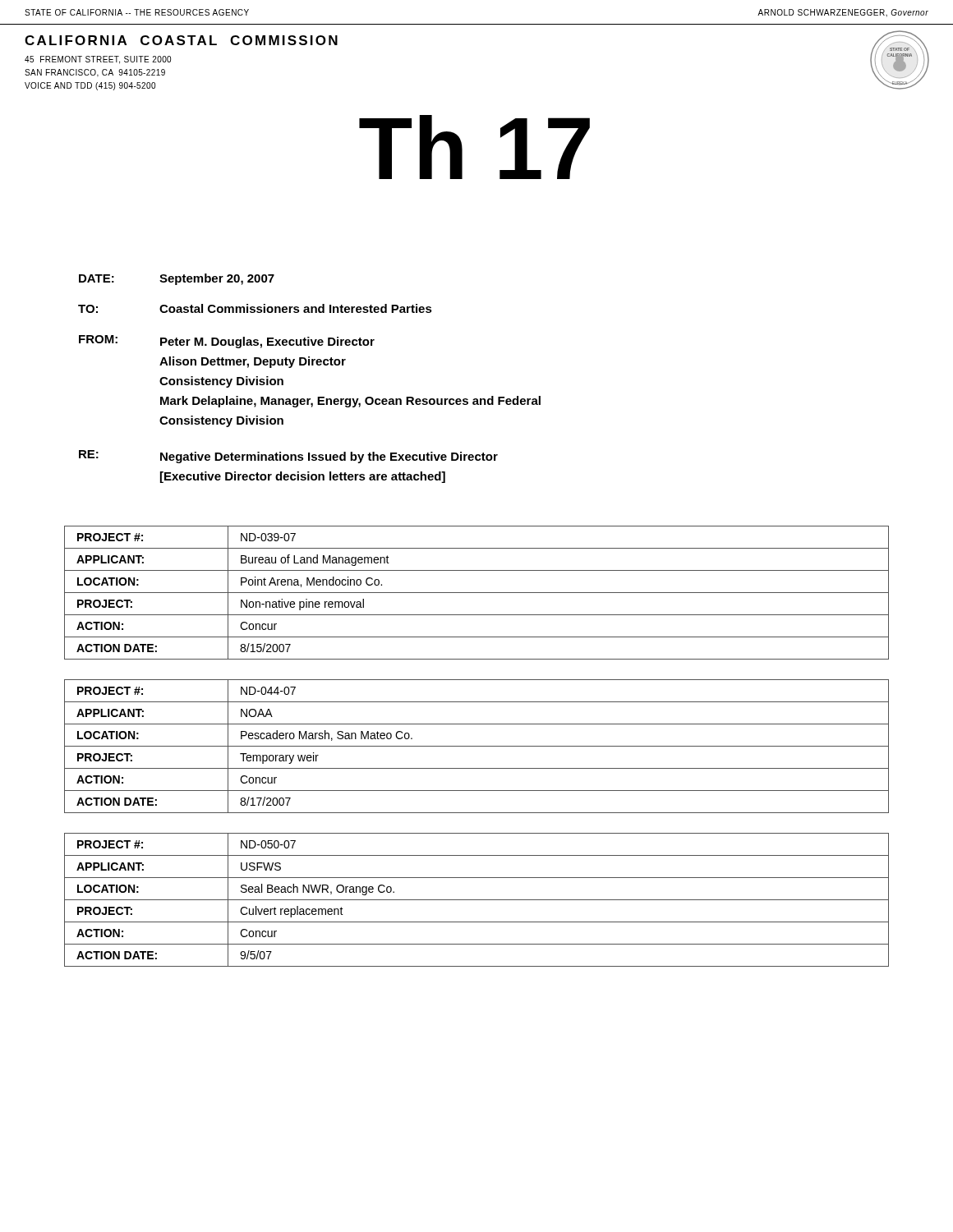The image size is (953, 1232).
Task: Locate the logo
Action: coord(900,60)
